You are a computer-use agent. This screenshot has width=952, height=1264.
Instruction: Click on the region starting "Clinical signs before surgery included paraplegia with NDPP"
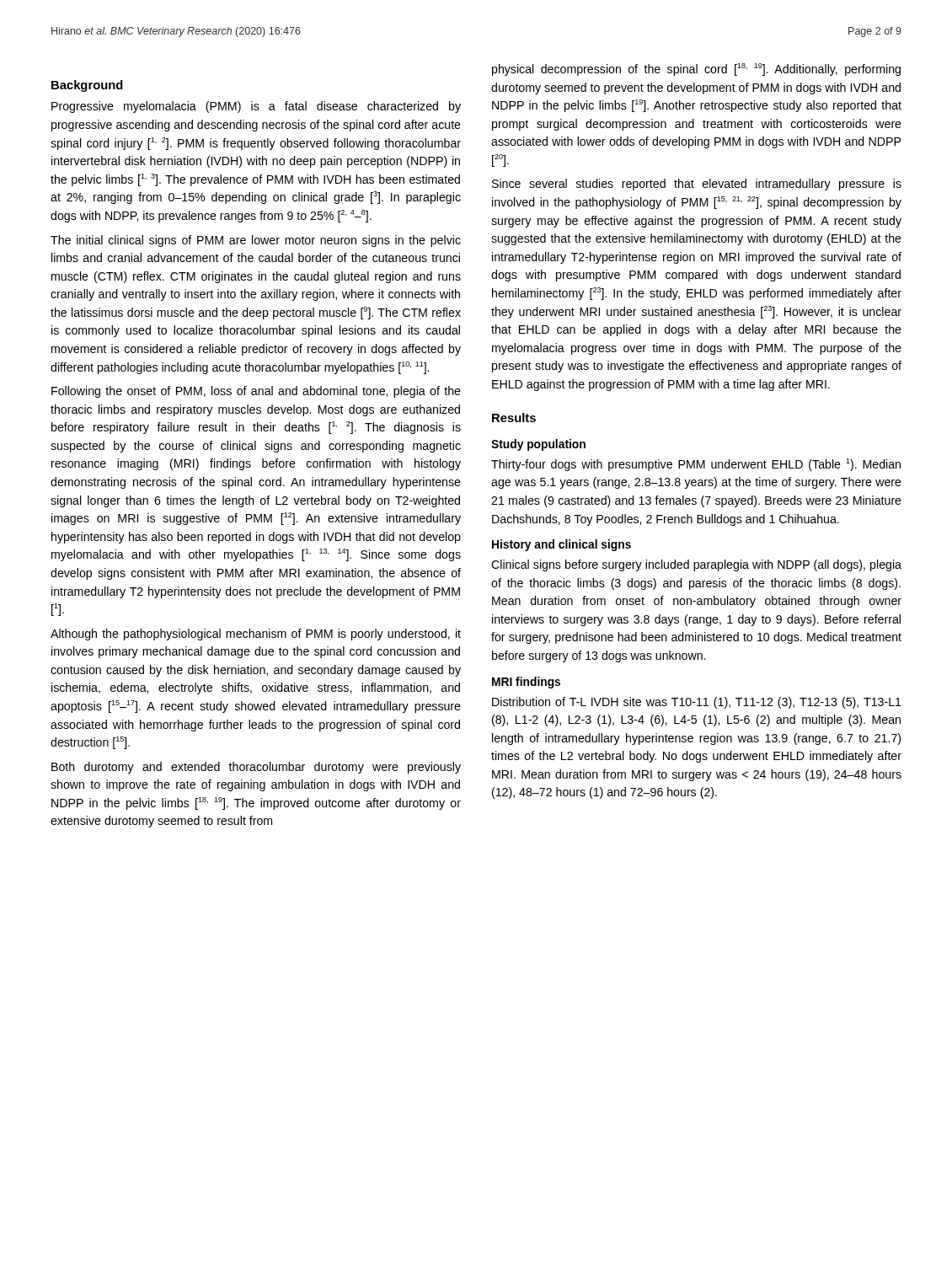pyautogui.click(x=696, y=611)
